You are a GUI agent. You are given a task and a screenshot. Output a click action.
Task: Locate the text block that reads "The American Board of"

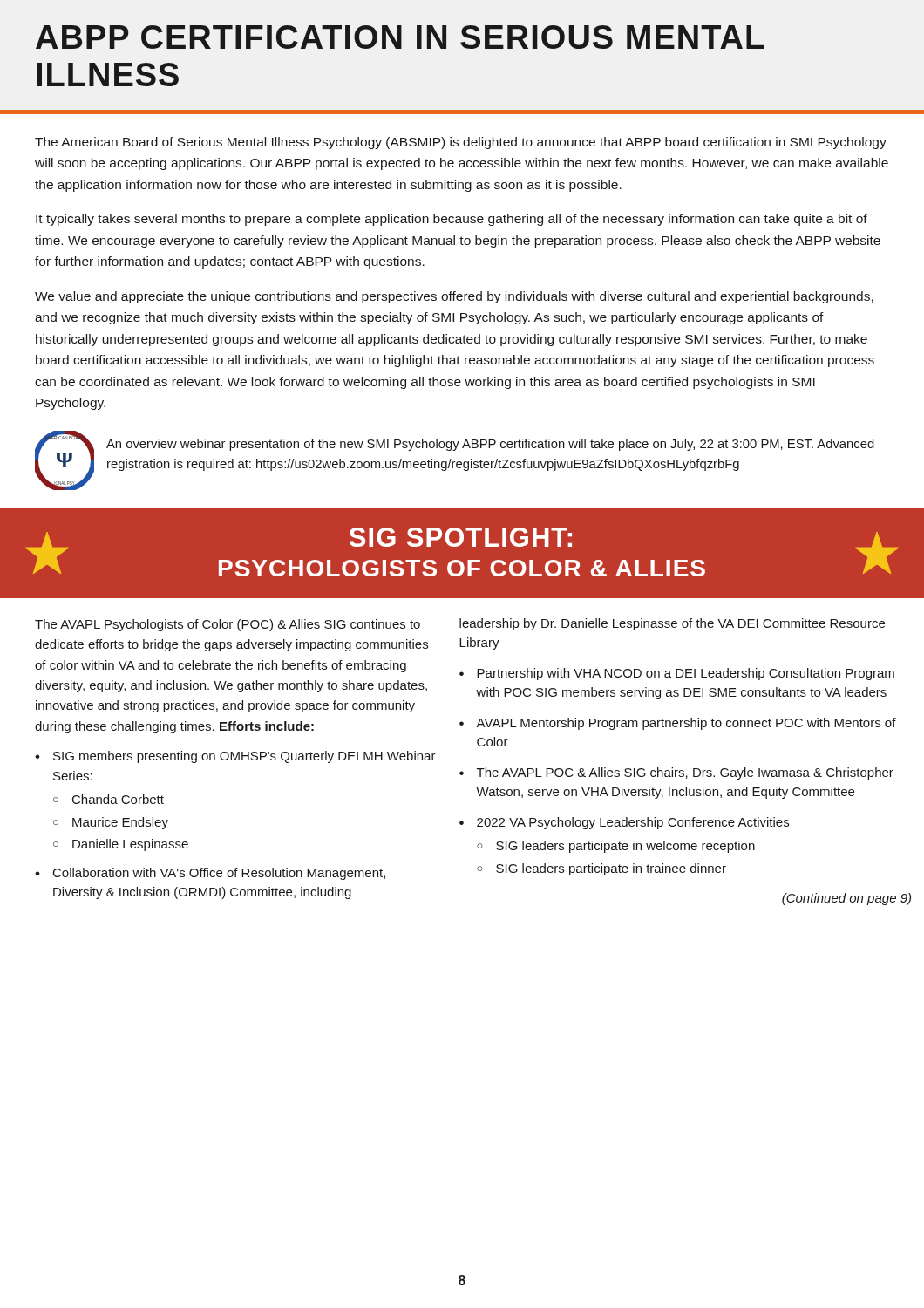(x=462, y=164)
